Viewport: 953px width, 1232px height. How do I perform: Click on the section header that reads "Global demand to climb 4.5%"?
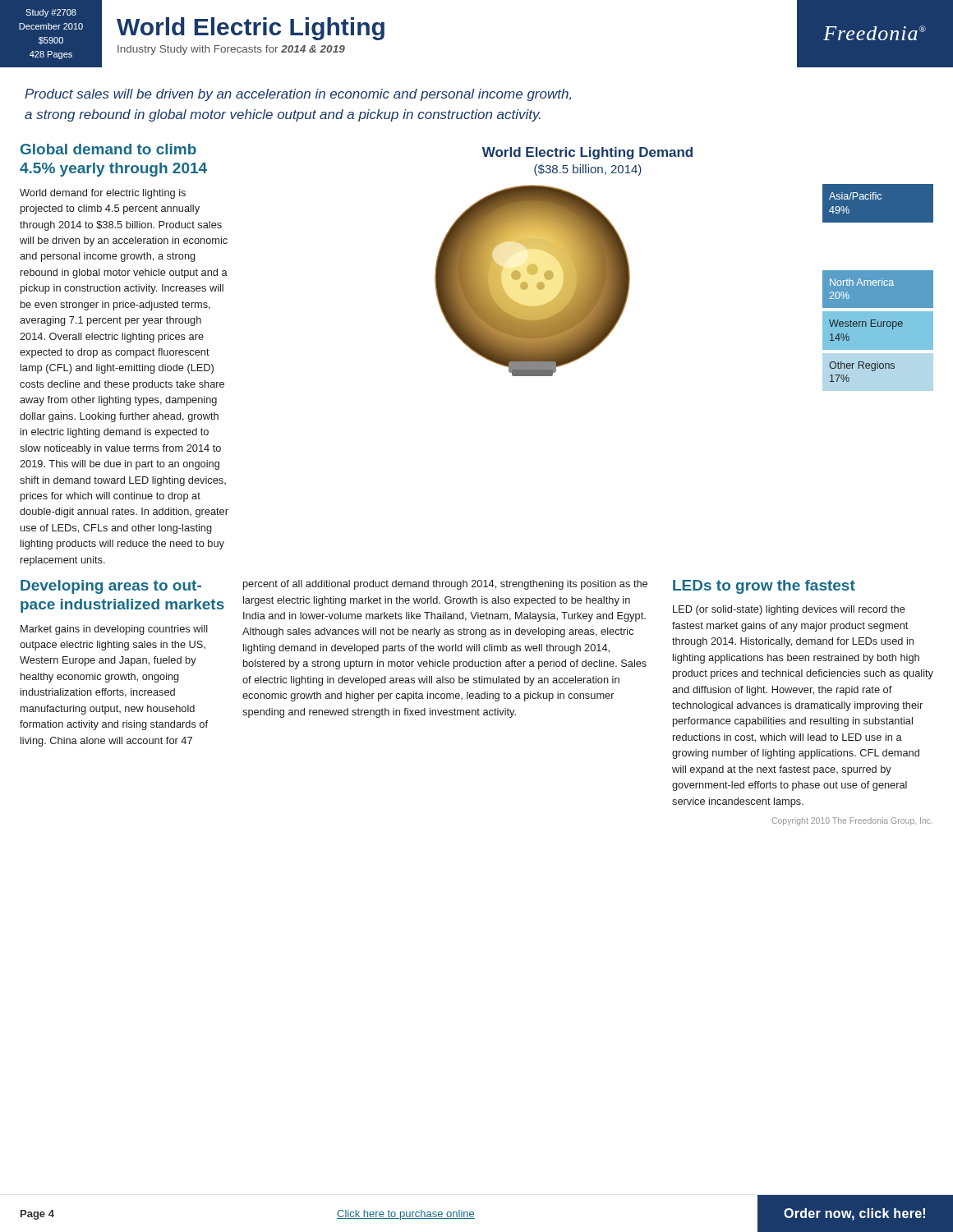click(x=113, y=159)
